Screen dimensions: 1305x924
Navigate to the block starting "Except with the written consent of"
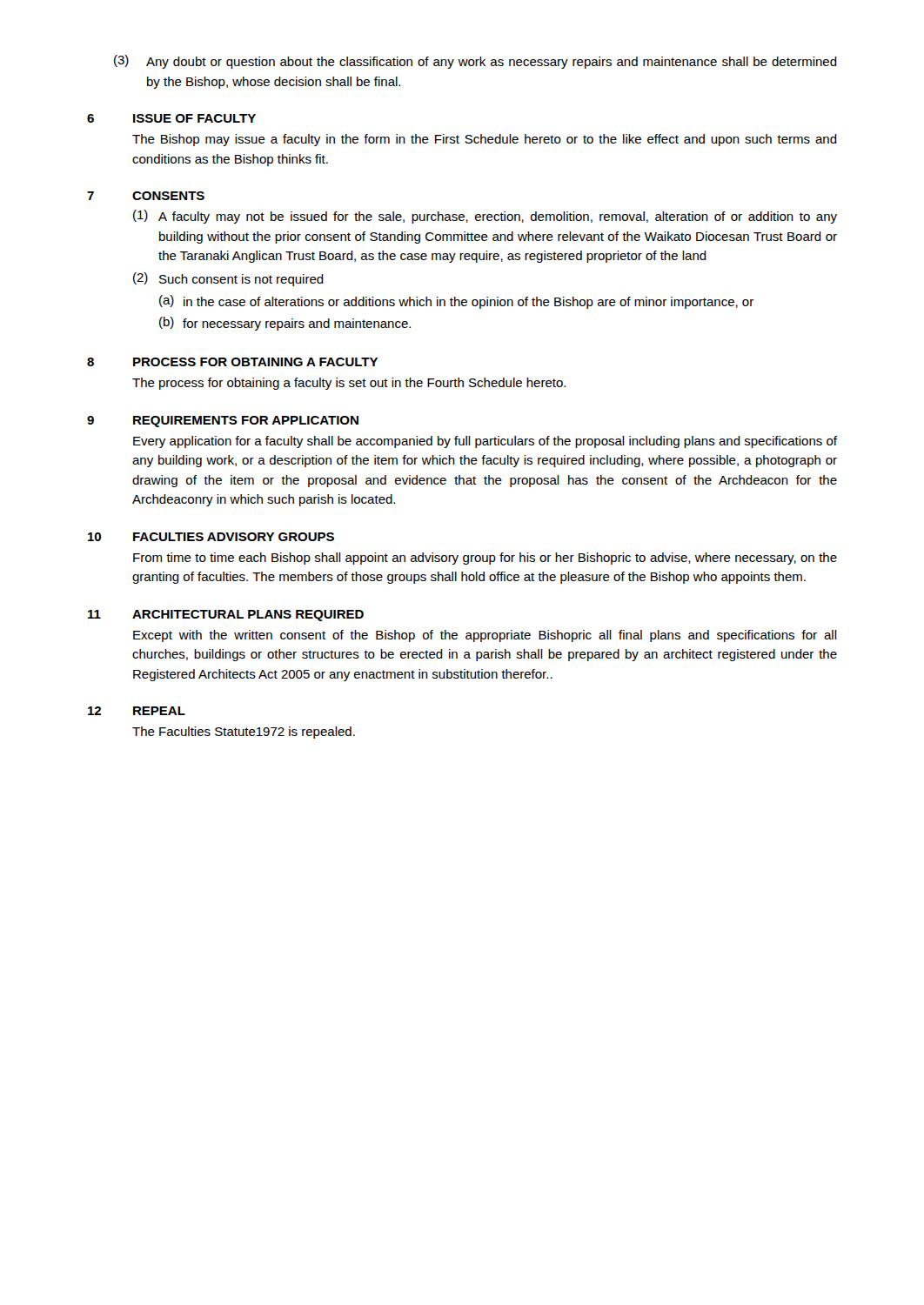[485, 654]
